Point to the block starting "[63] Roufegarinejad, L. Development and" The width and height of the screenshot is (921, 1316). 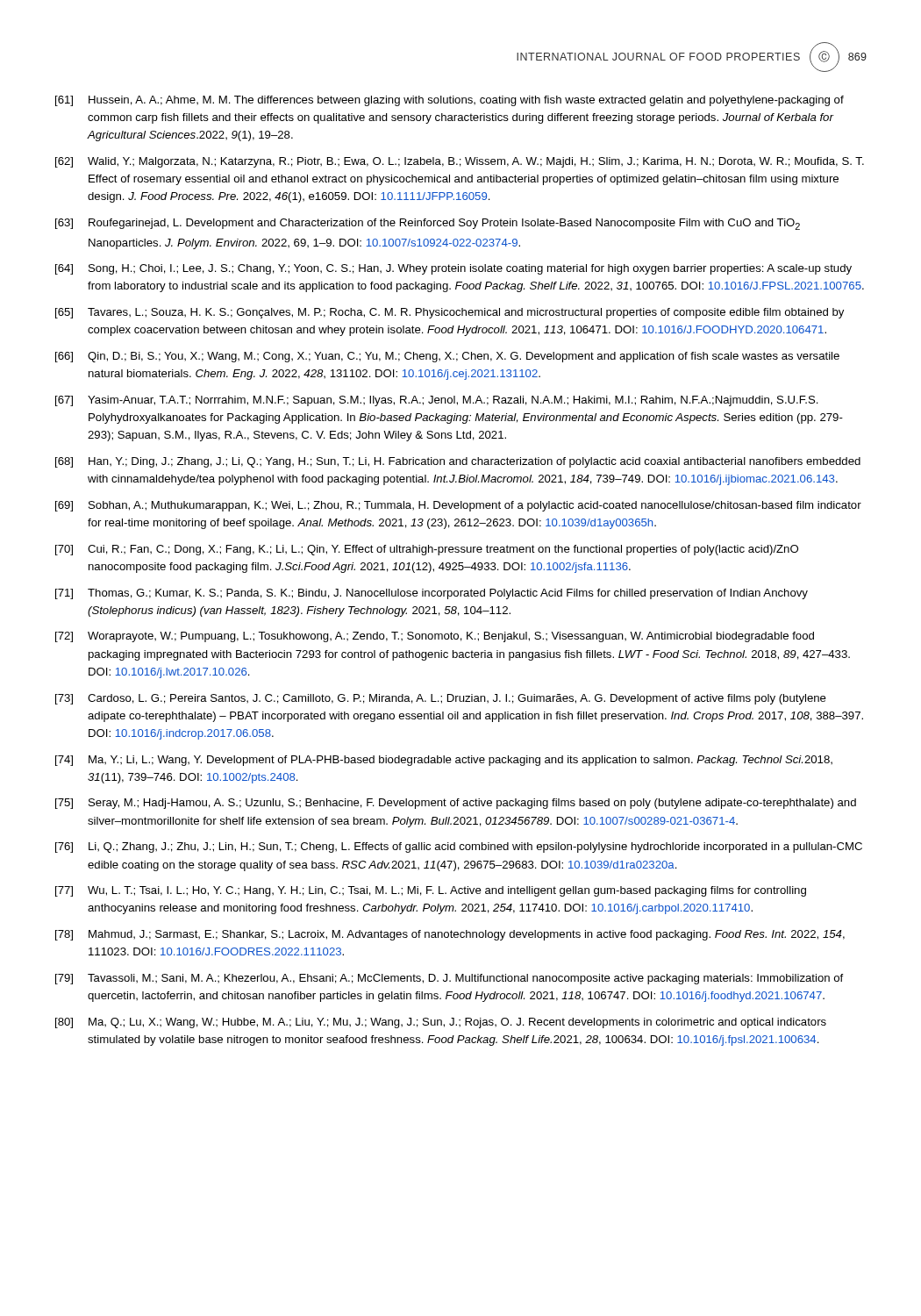click(x=460, y=233)
